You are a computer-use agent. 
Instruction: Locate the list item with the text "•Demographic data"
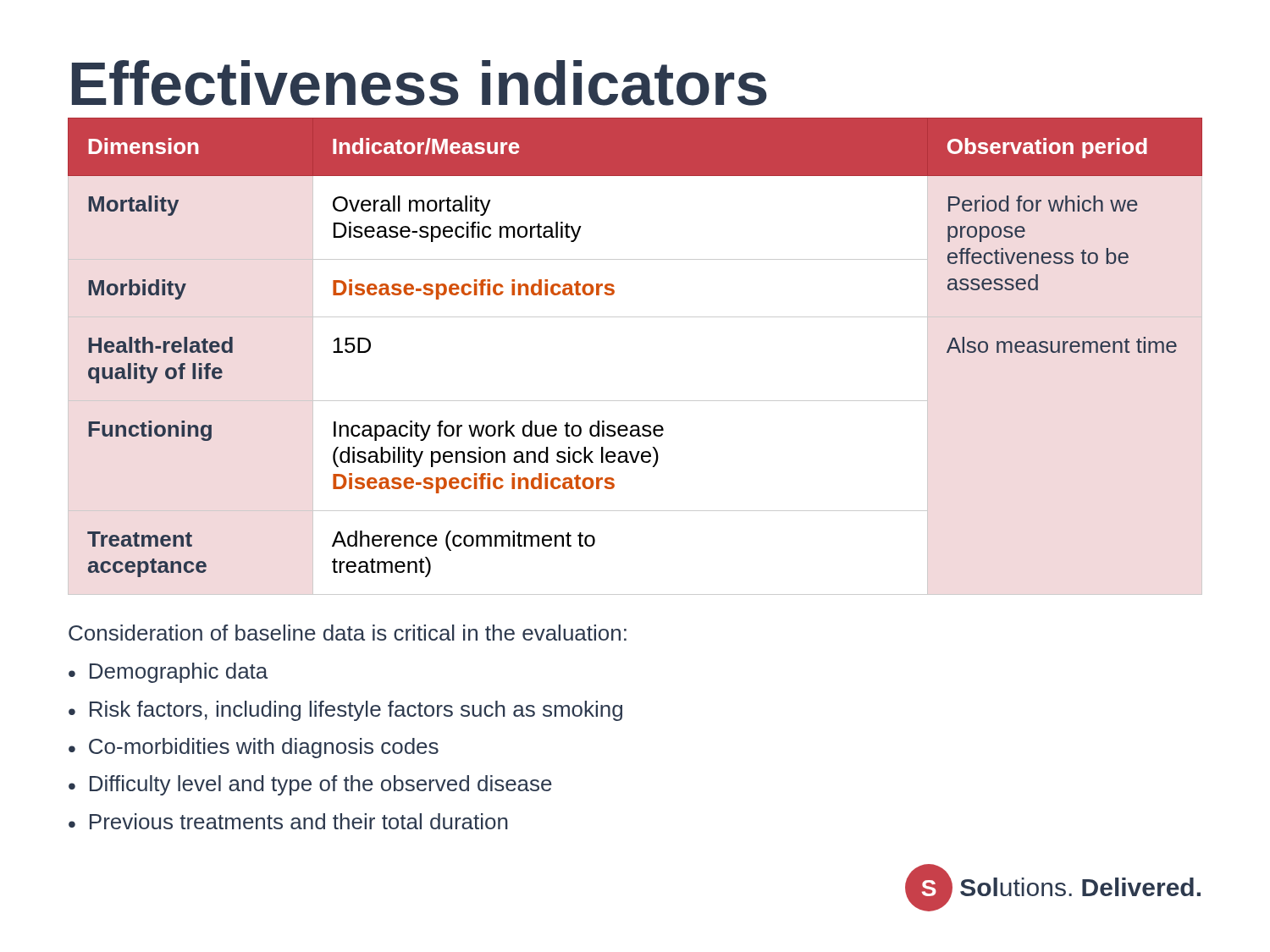click(168, 673)
